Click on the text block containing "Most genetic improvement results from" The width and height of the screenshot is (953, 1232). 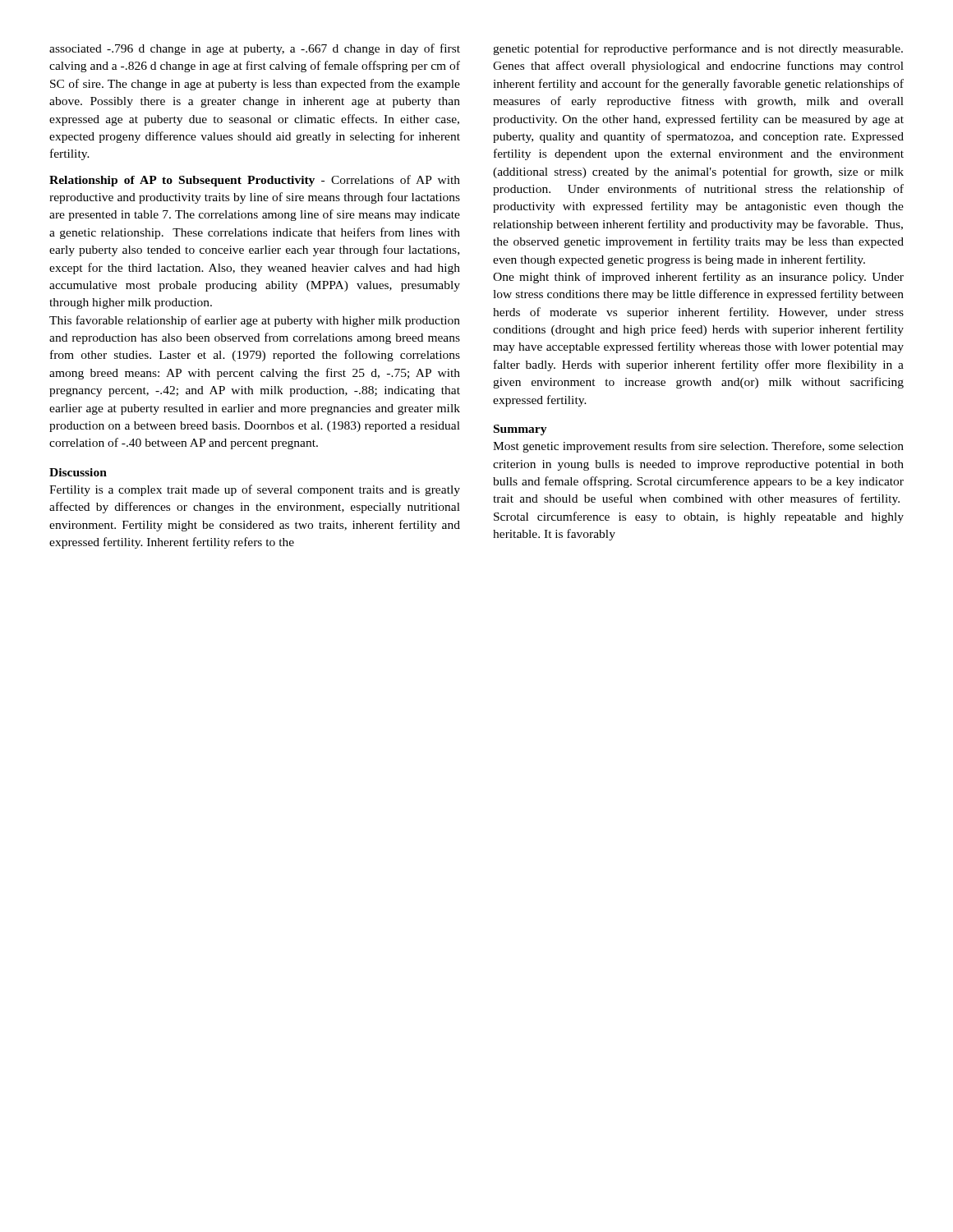click(698, 490)
